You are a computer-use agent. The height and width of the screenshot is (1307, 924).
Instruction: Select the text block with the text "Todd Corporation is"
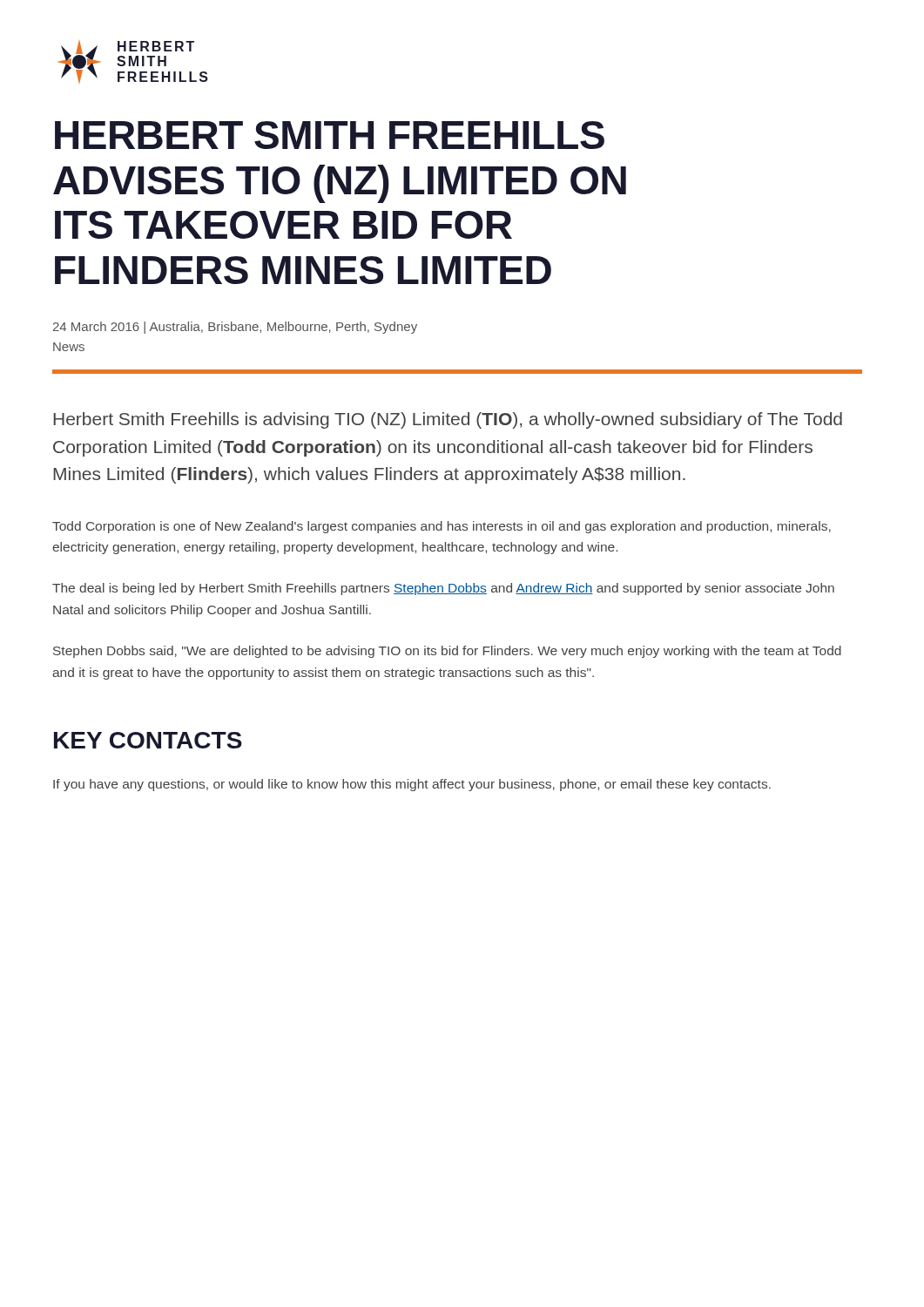click(442, 536)
